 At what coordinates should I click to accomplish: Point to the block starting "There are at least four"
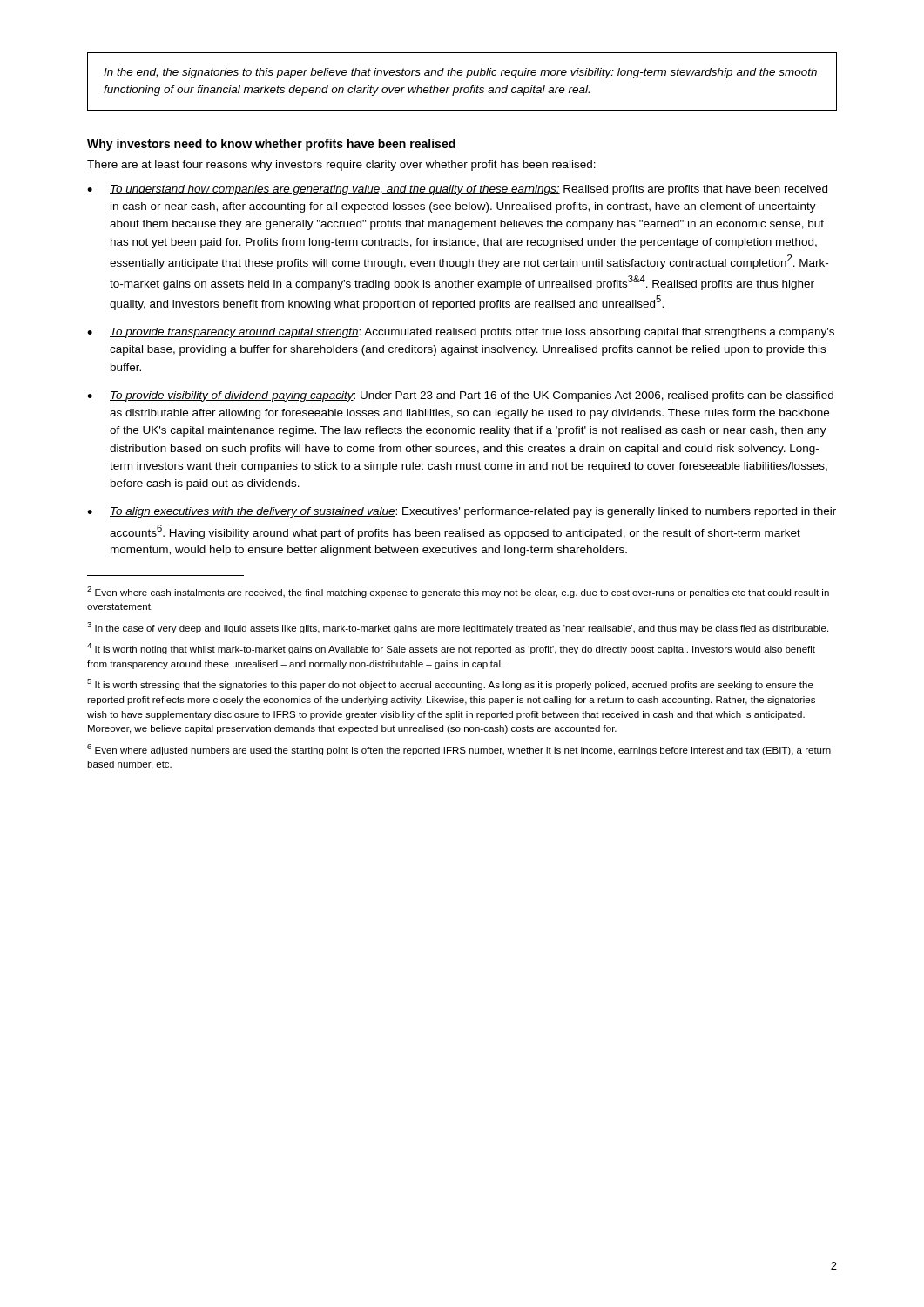tap(342, 164)
